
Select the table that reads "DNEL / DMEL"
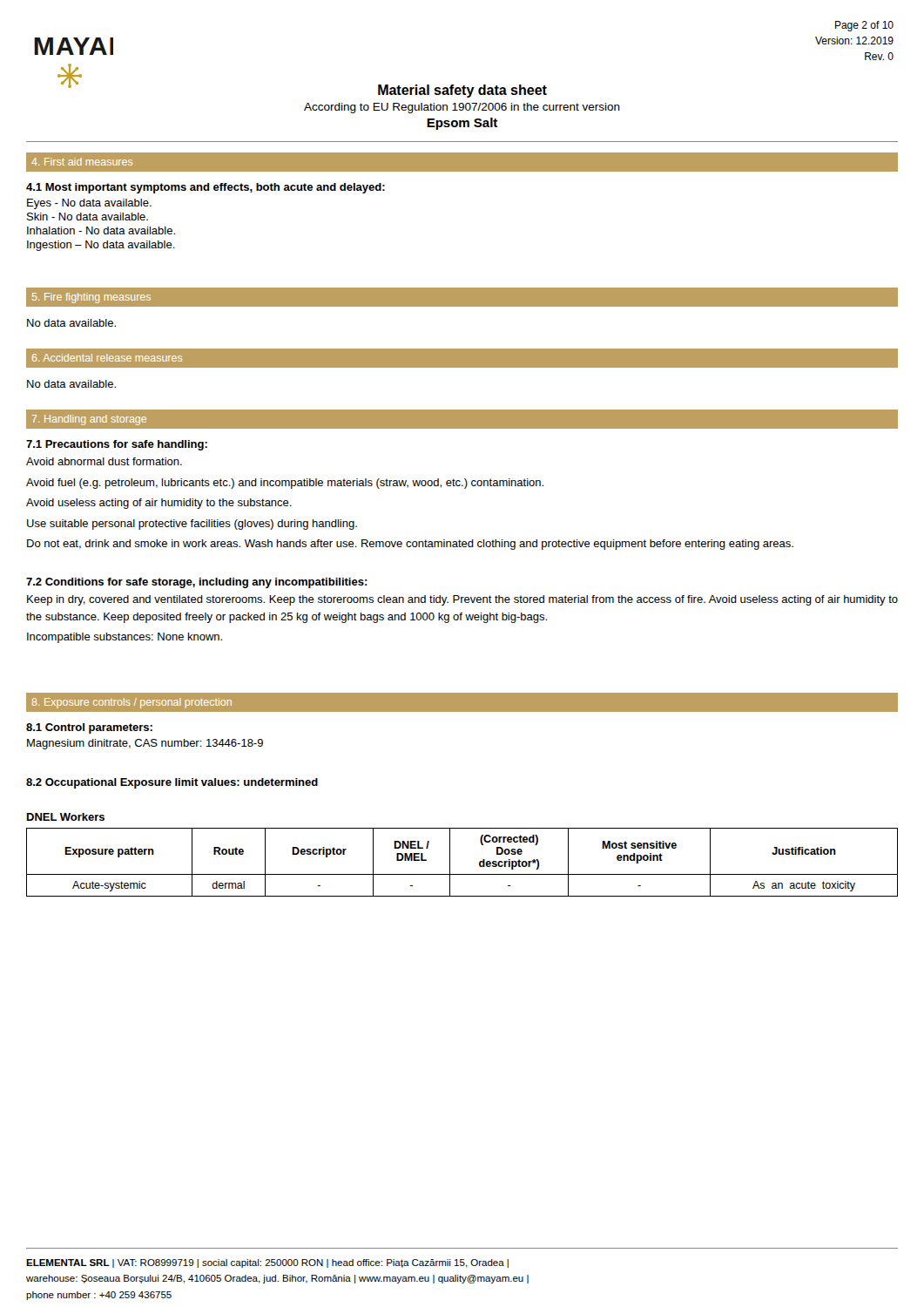462,853
